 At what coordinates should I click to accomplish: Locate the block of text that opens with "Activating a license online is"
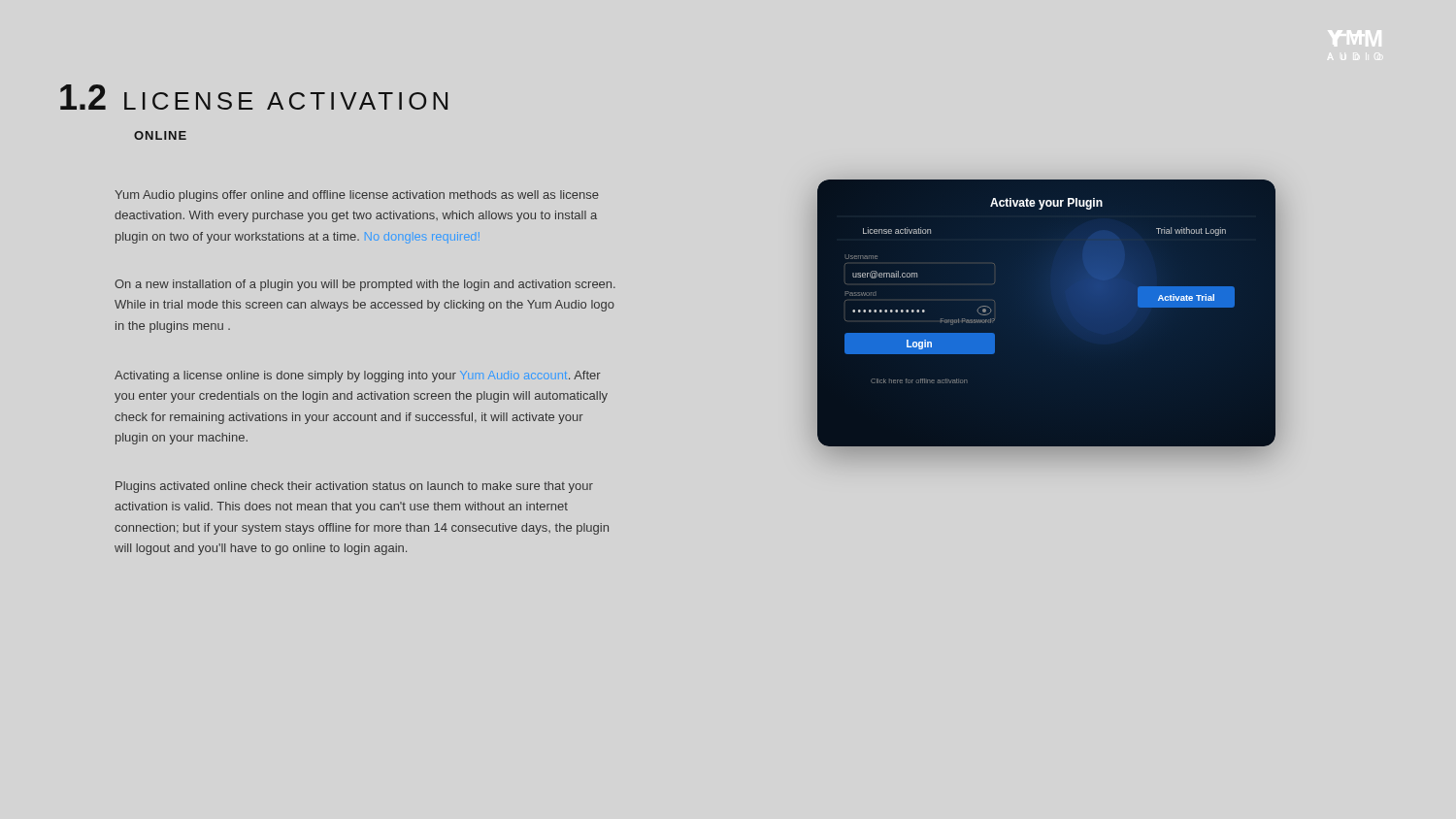367,406
